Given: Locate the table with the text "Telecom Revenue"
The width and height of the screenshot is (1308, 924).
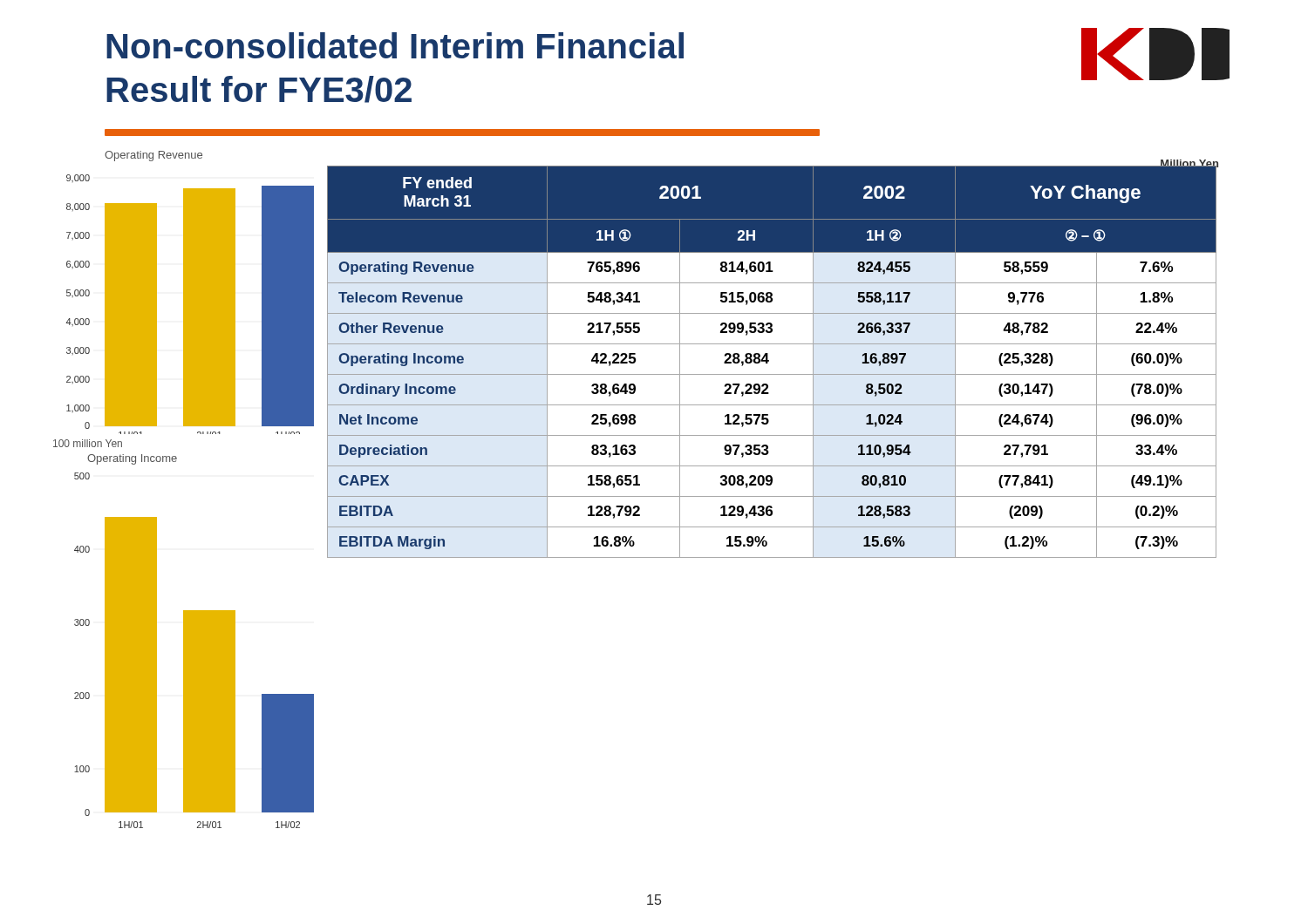Looking at the screenshot, I should point(772,362).
